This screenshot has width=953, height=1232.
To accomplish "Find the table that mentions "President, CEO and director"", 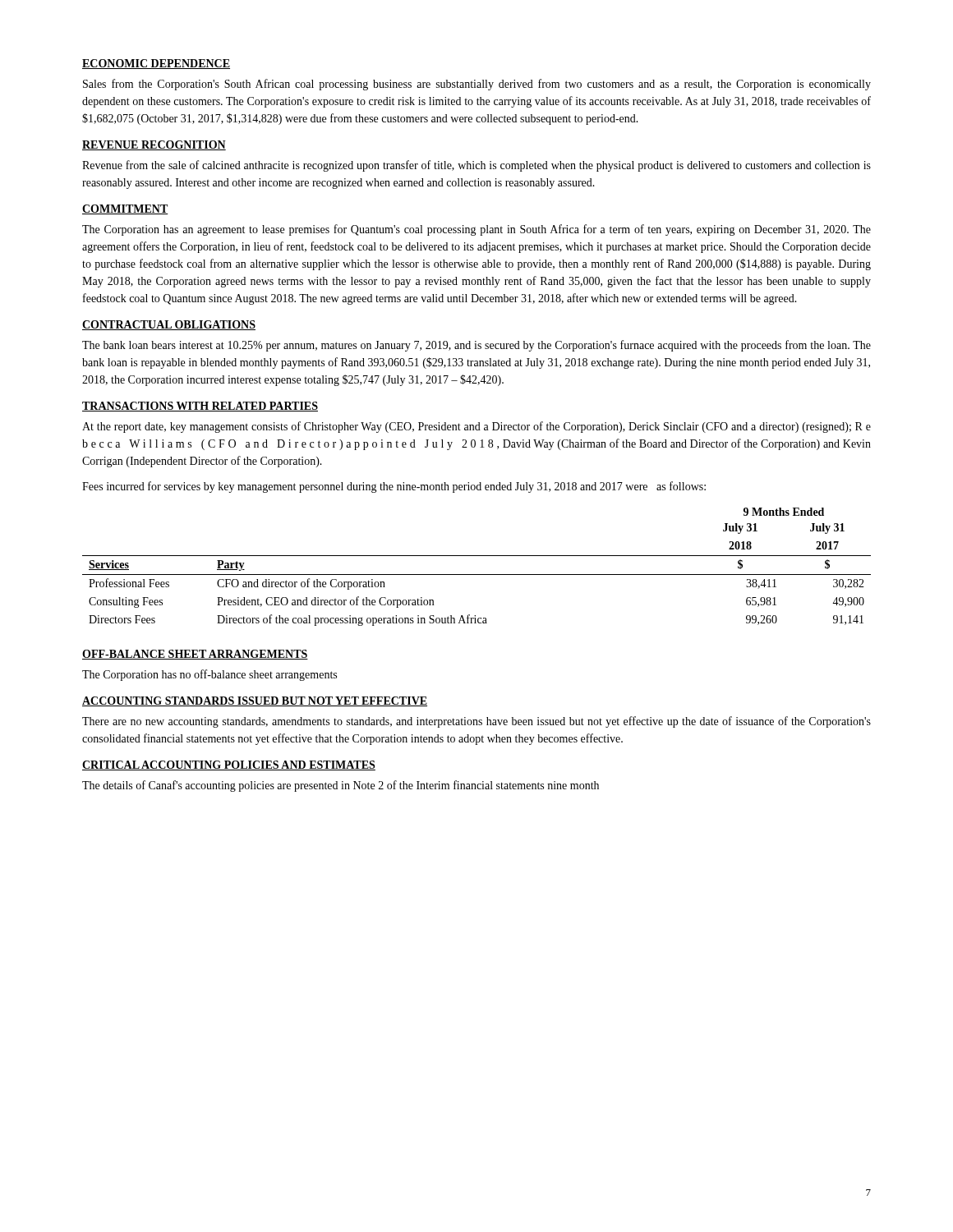I will 476,567.
